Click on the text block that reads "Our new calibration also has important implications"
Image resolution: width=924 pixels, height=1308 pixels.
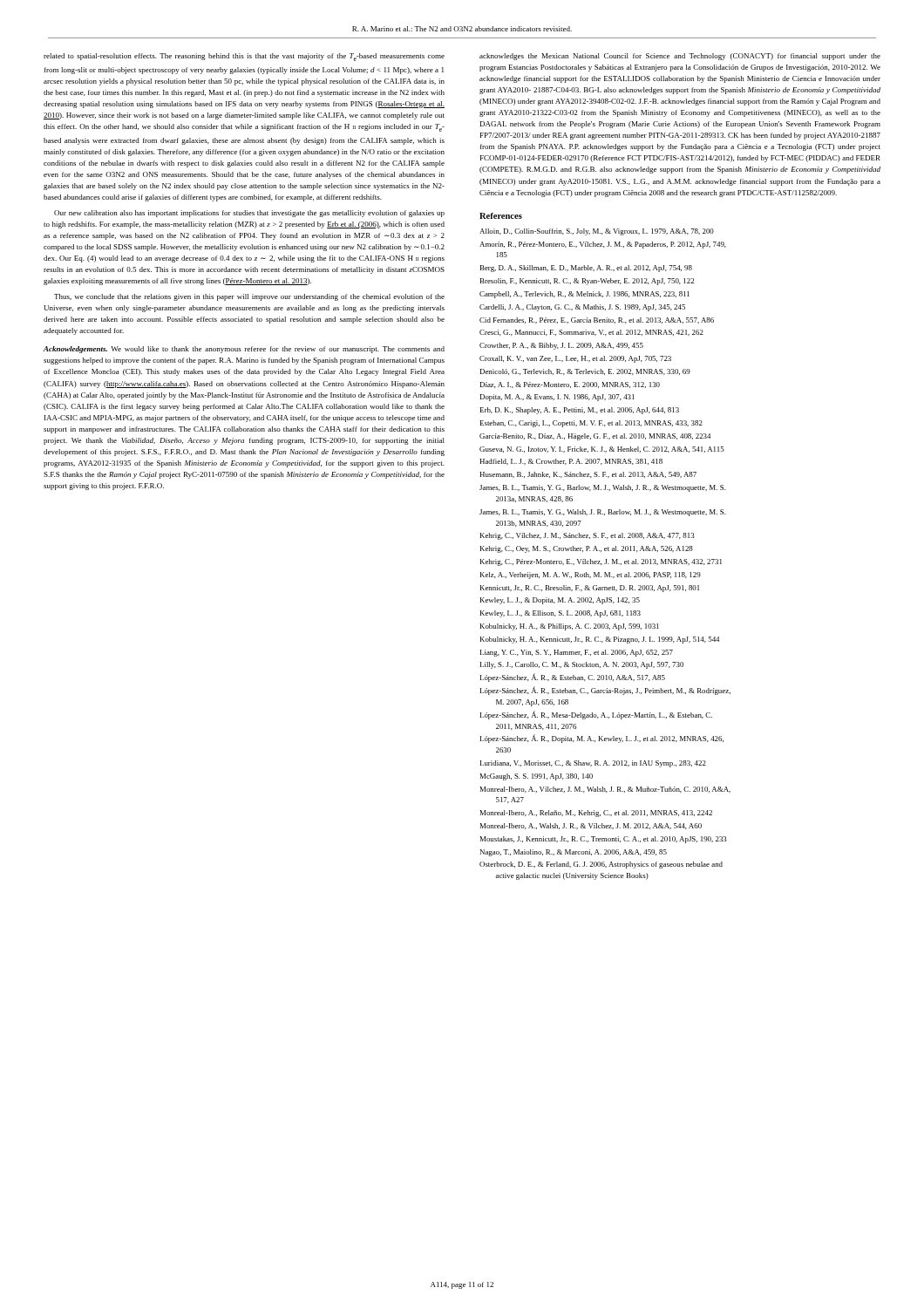[x=244, y=247]
